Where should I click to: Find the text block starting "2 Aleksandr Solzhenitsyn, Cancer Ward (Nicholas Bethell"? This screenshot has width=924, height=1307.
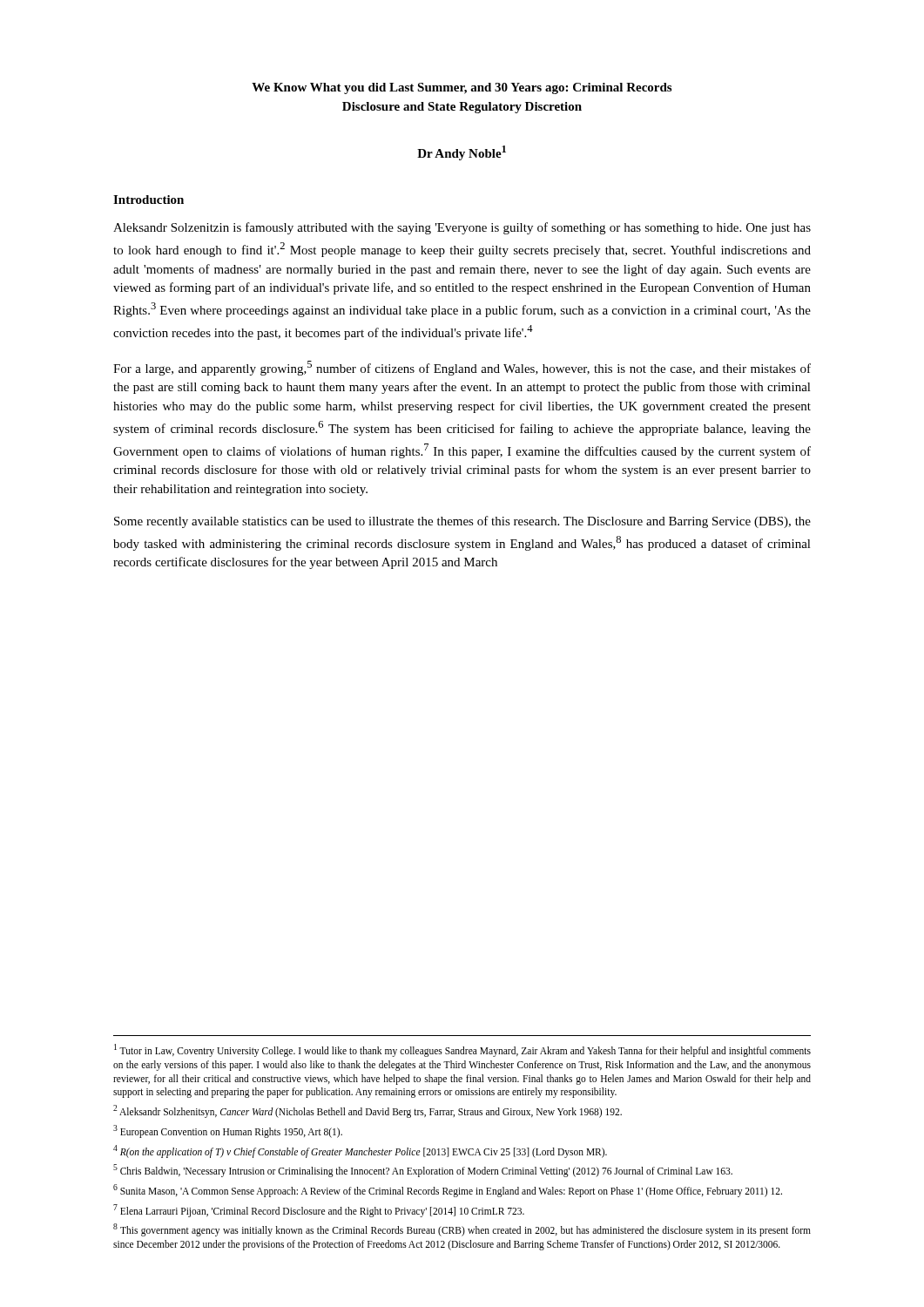tap(368, 1110)
